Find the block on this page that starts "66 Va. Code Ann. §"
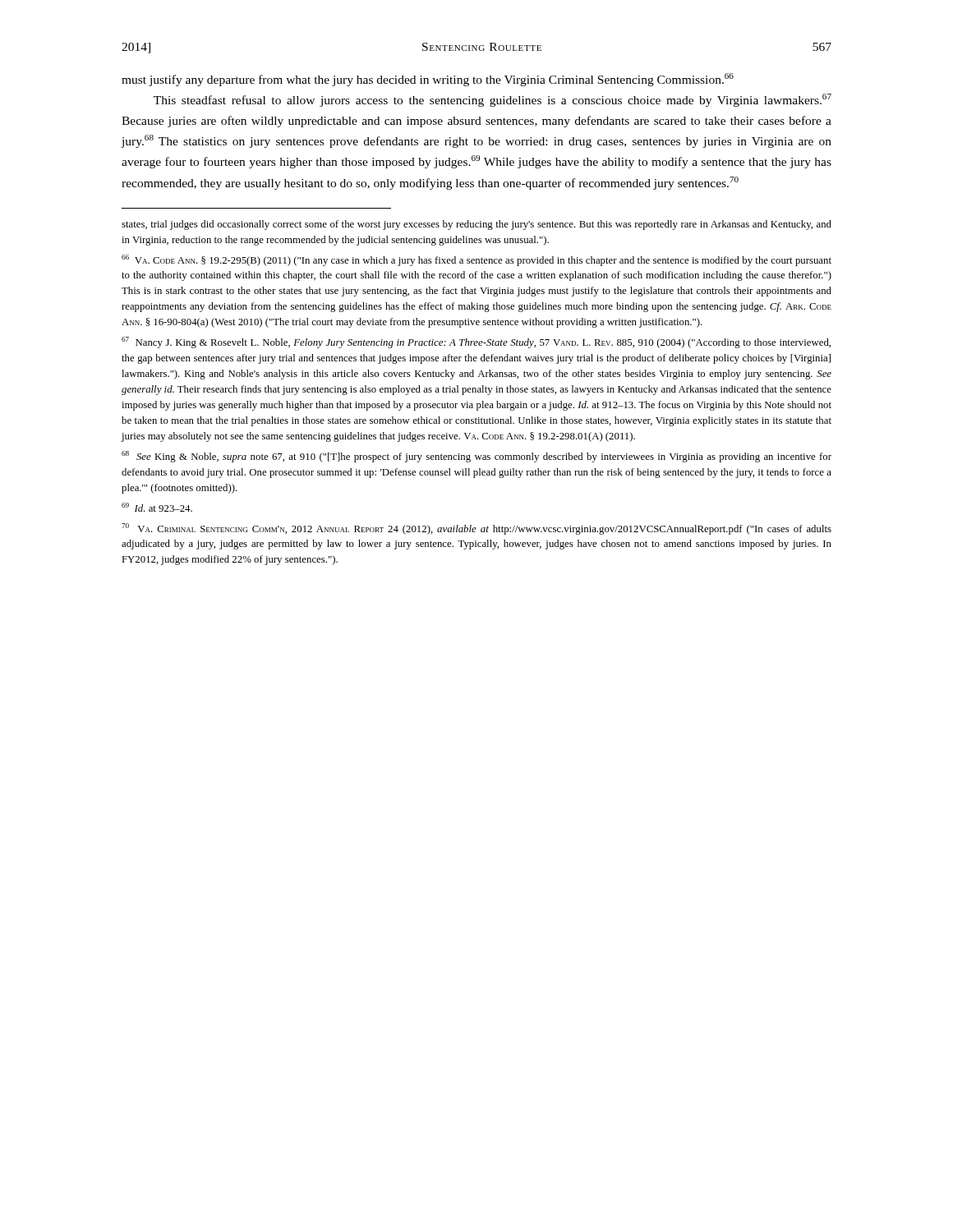Image resolution: width=953 pixels, height=1232 pixels. click(476, 290)
